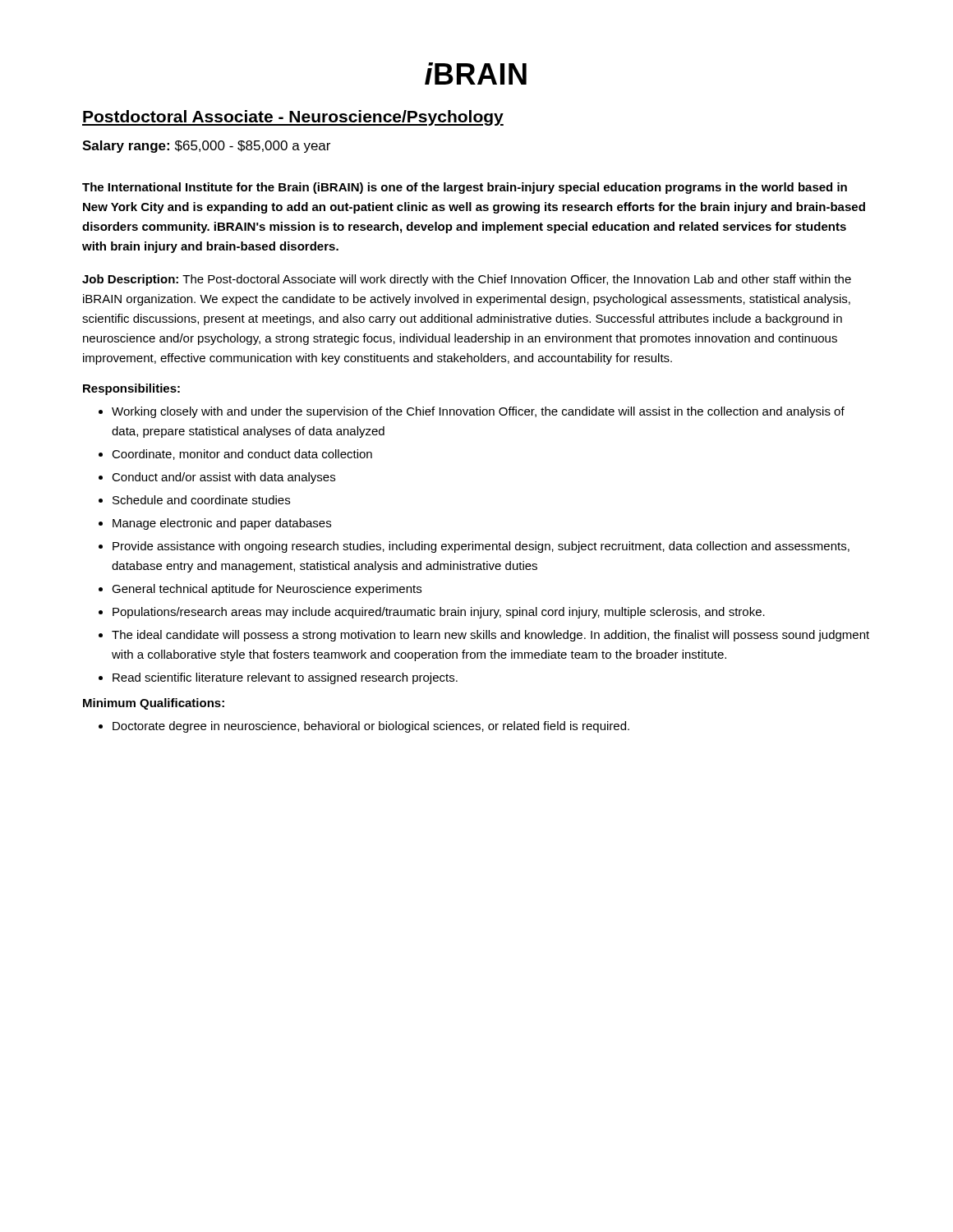This screenshot has height=1232, width=953.
Task: Find the region starting "Job Description: The Post-doctoral Associate"
Action: [x=467, y=318]
